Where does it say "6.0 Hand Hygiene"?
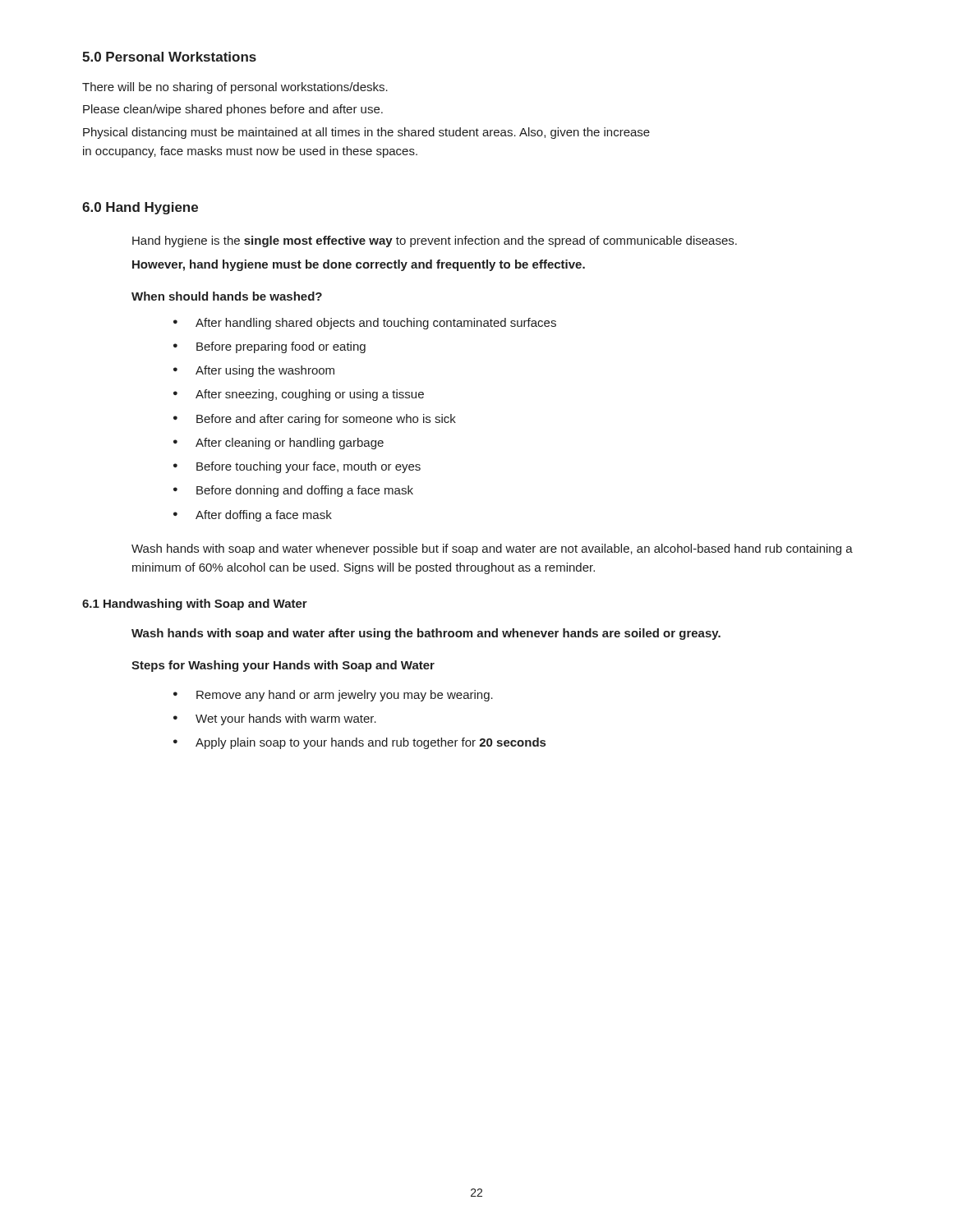953x1232 pixels. coord(140,207)
